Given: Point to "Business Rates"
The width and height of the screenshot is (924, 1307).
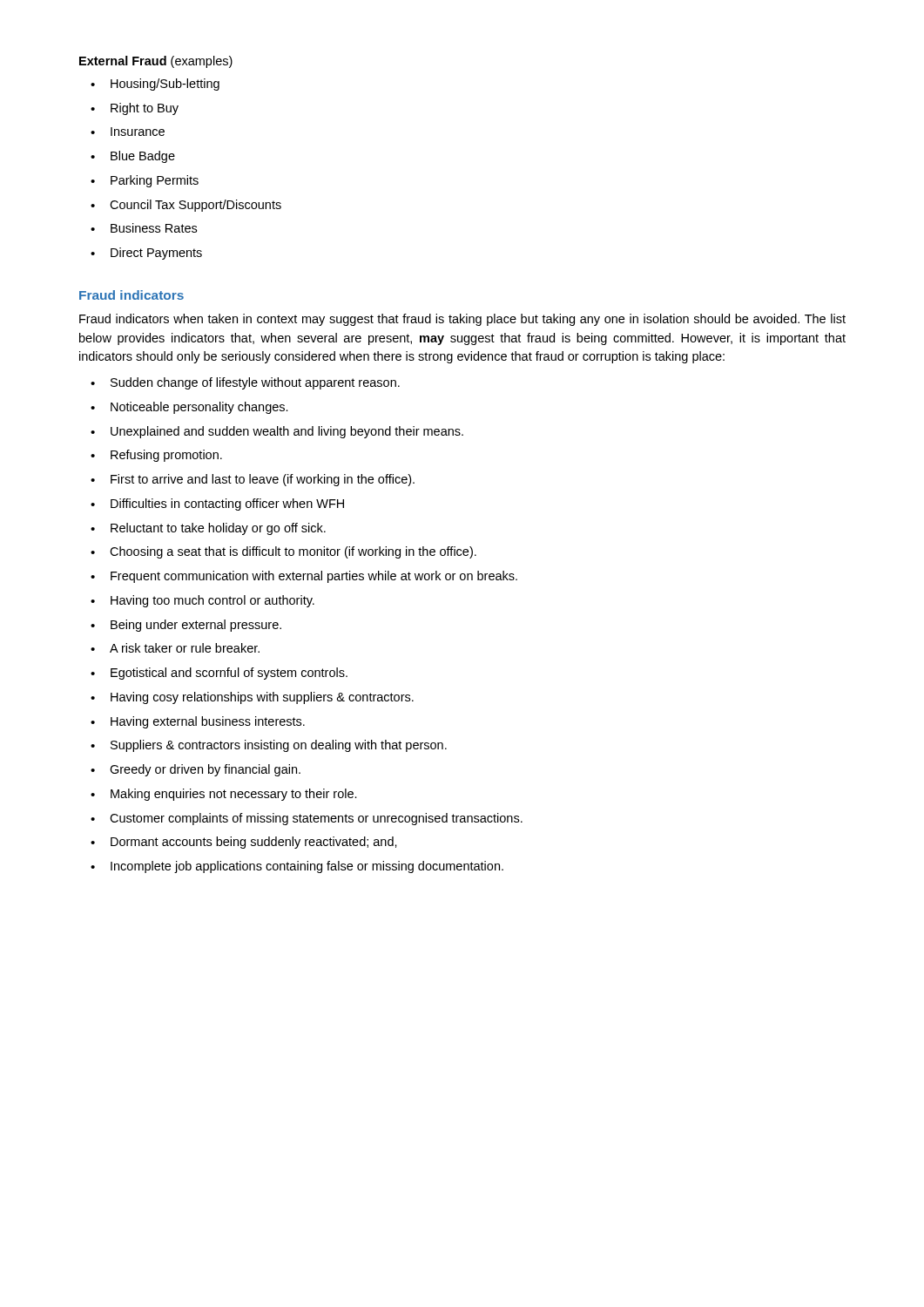Looking at the screenshot, I should coord(144,228).
